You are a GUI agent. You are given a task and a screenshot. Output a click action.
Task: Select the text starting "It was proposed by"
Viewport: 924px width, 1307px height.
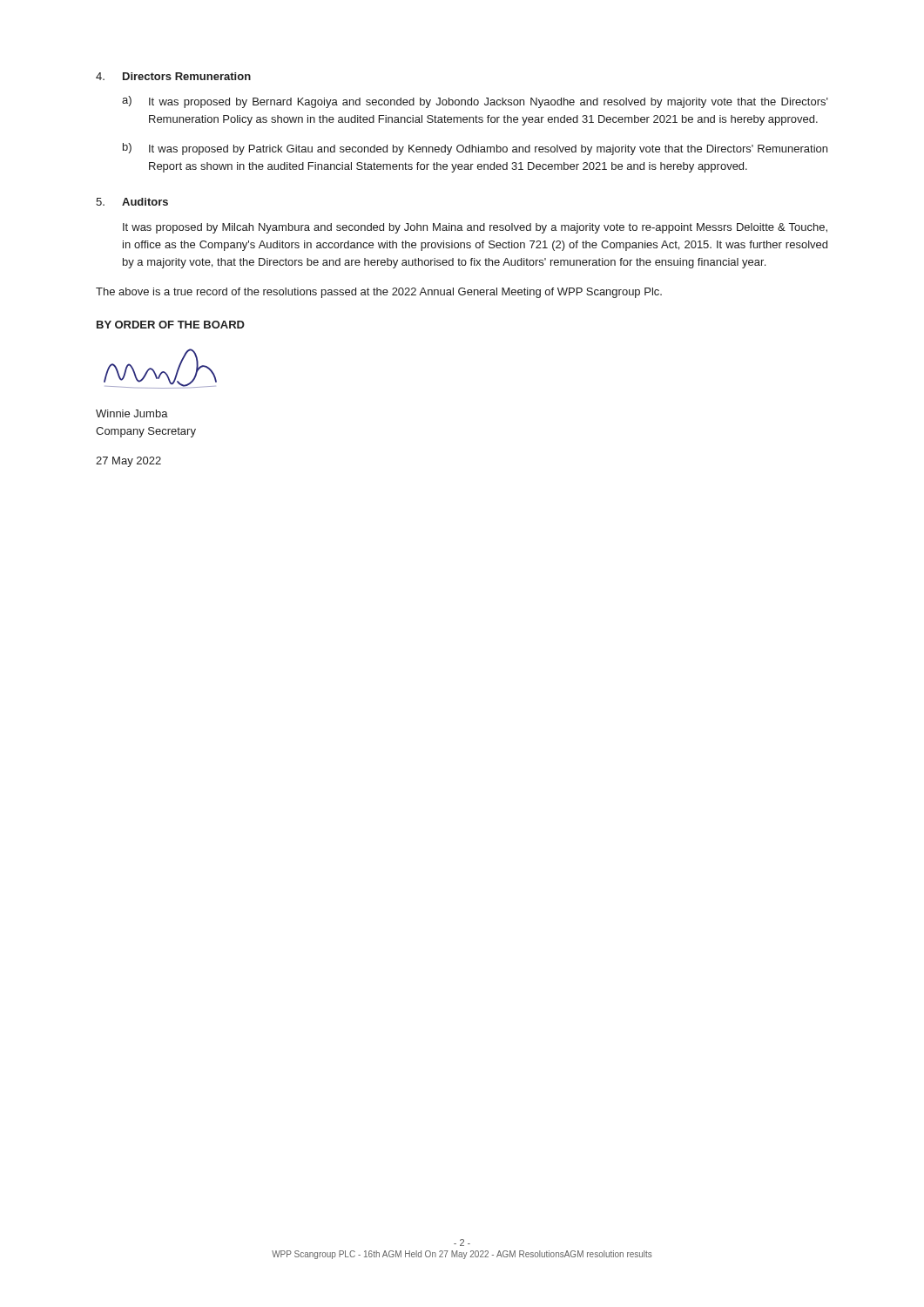click(475, 244)
